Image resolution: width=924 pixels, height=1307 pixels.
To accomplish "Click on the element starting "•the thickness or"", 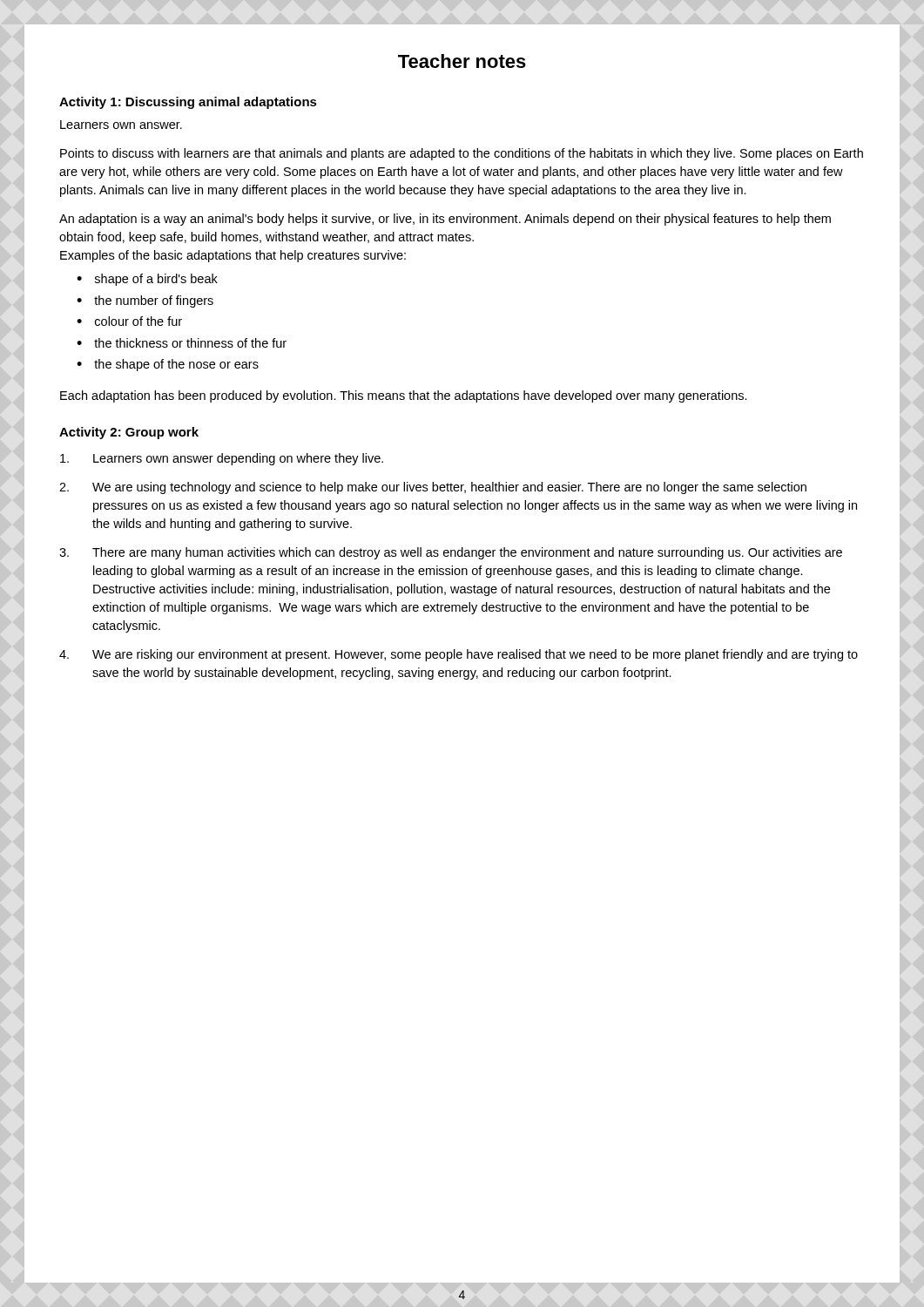I will tap(182, 344).
